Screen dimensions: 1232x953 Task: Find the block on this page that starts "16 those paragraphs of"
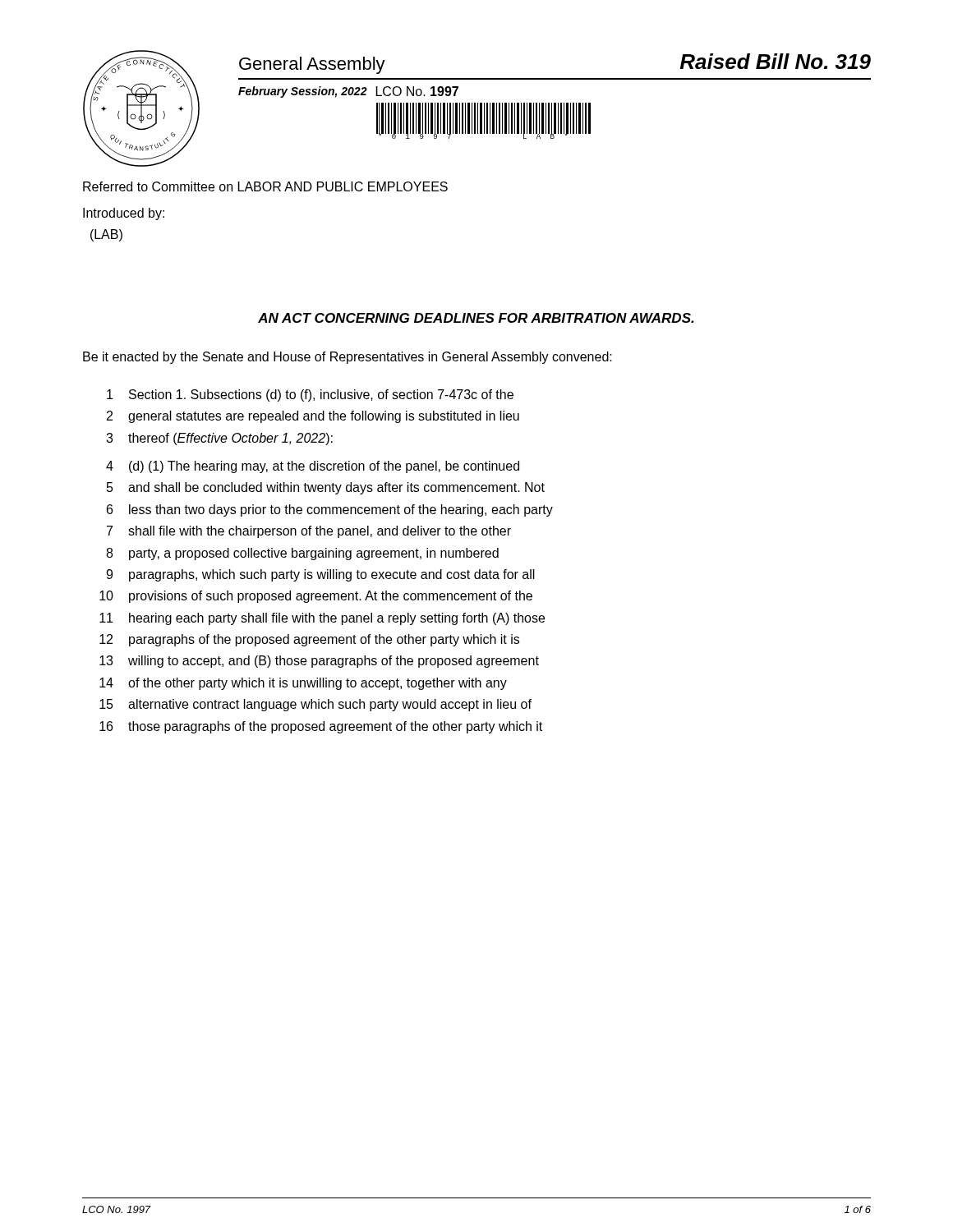pyautogui.click(x=476, y=727)
